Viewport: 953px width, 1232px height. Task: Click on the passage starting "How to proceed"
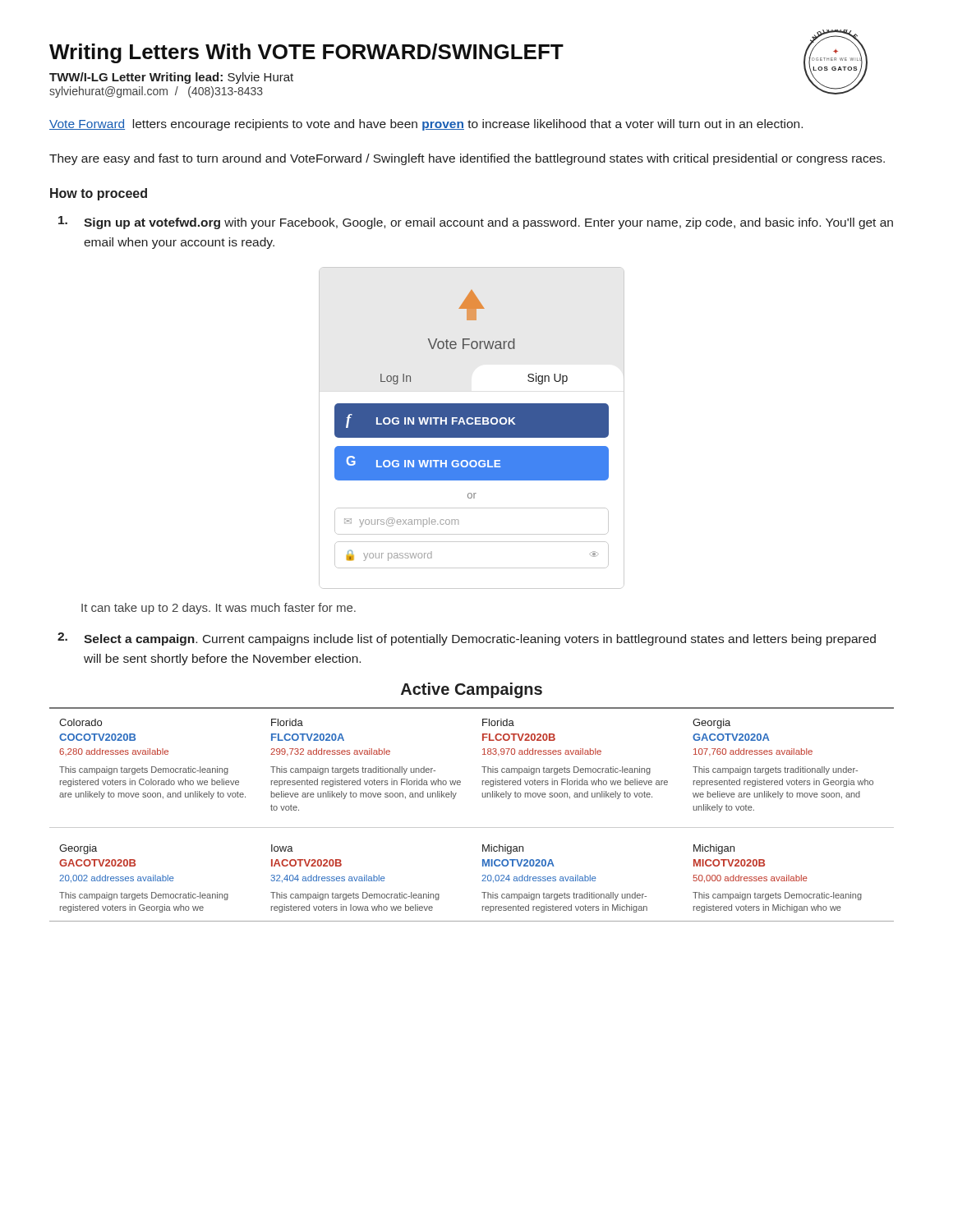[x=99, y=193]
